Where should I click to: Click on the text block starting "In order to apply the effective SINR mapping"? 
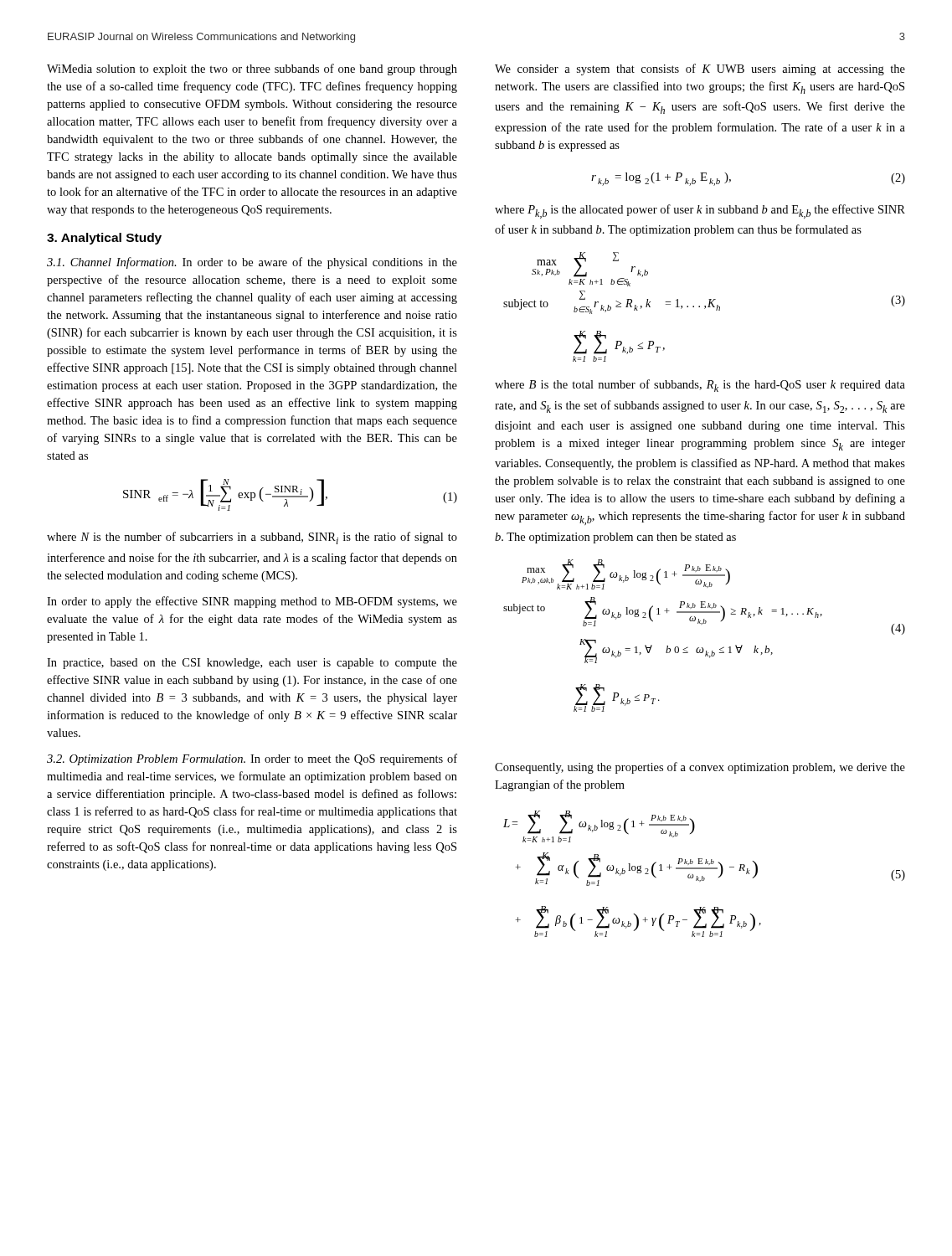pyautogui.click(x=252, y=619)
